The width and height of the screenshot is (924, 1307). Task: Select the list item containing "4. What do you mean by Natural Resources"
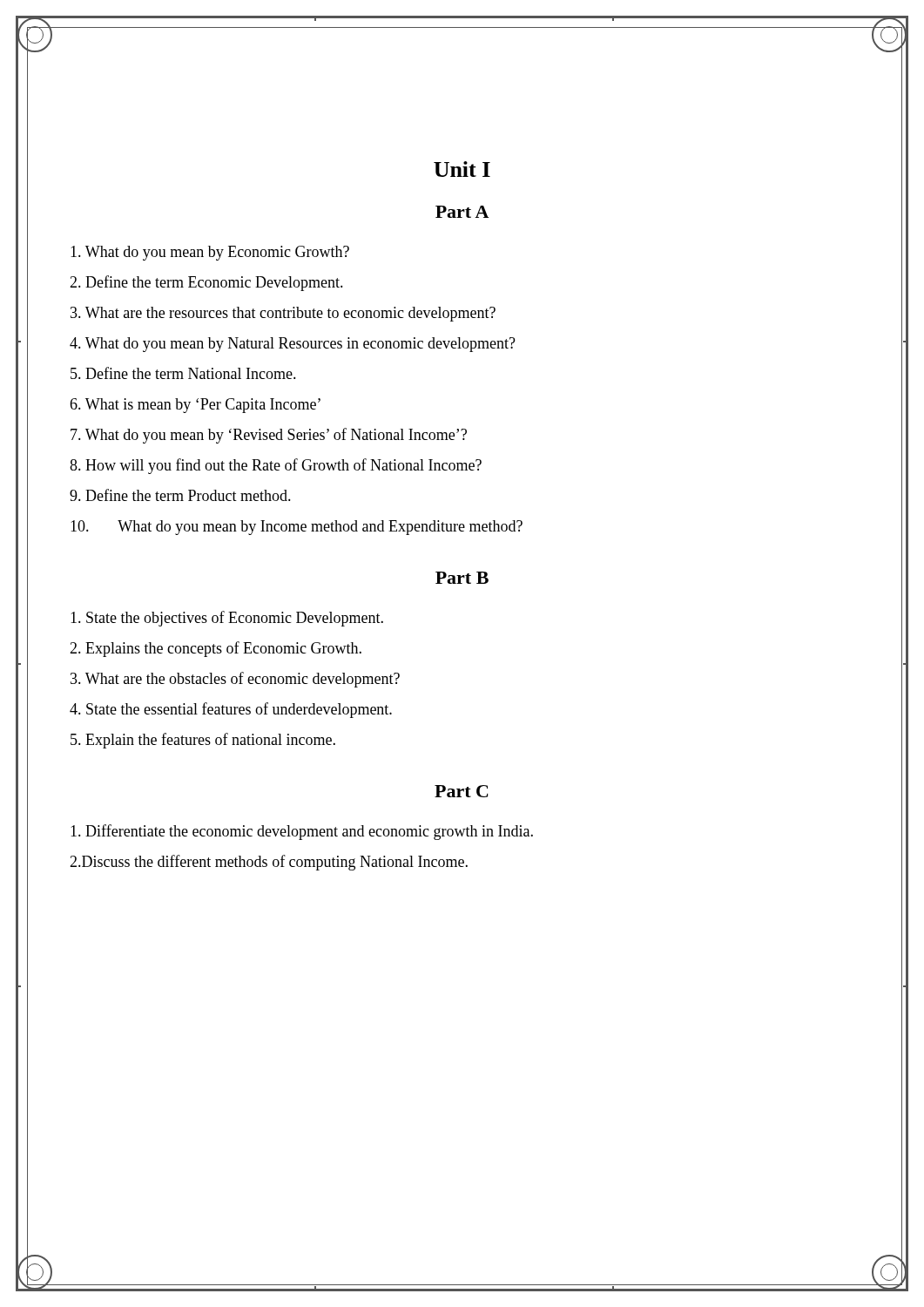[x=293, y=343]
